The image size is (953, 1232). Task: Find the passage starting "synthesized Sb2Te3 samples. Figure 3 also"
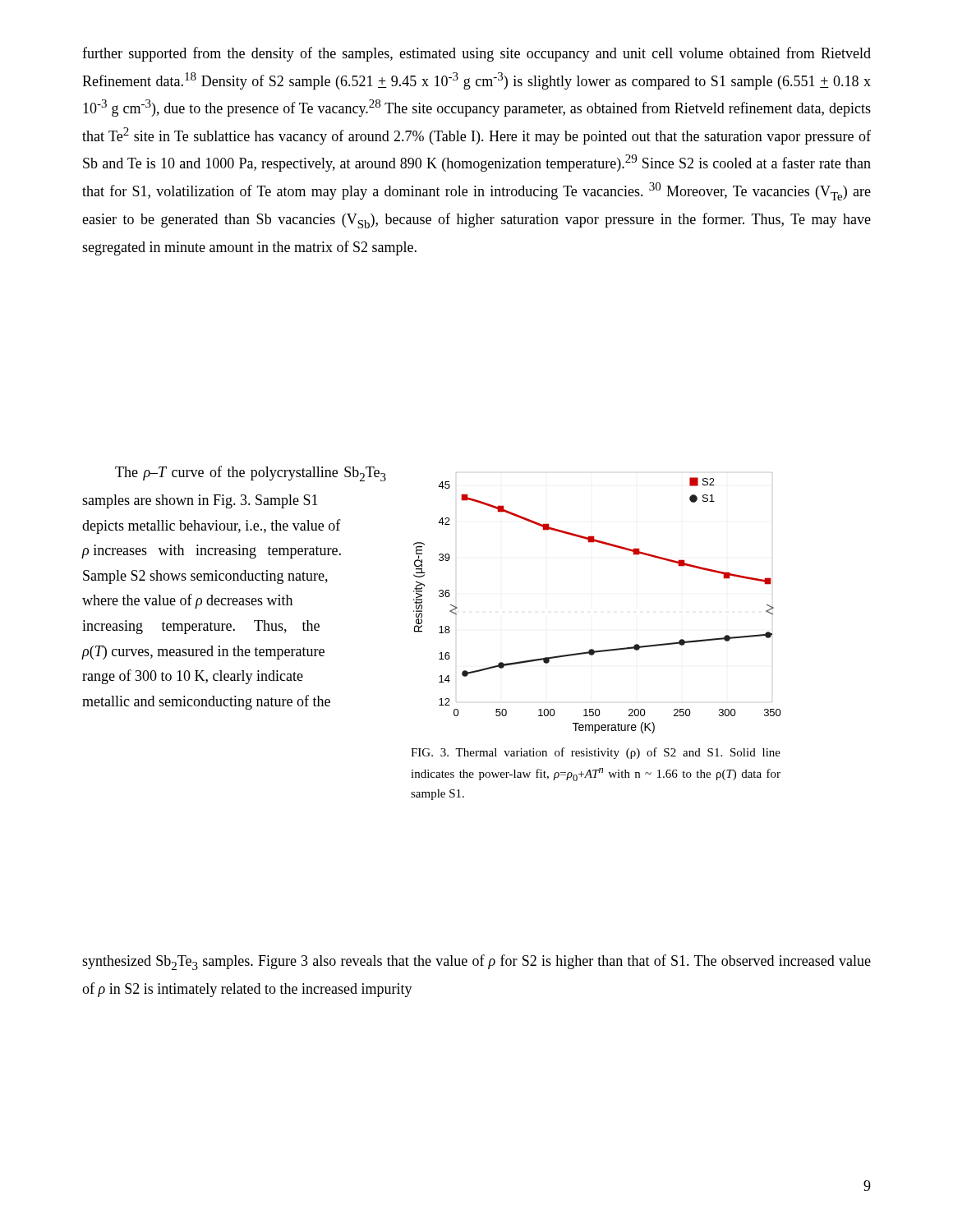[x=476, y=975]
